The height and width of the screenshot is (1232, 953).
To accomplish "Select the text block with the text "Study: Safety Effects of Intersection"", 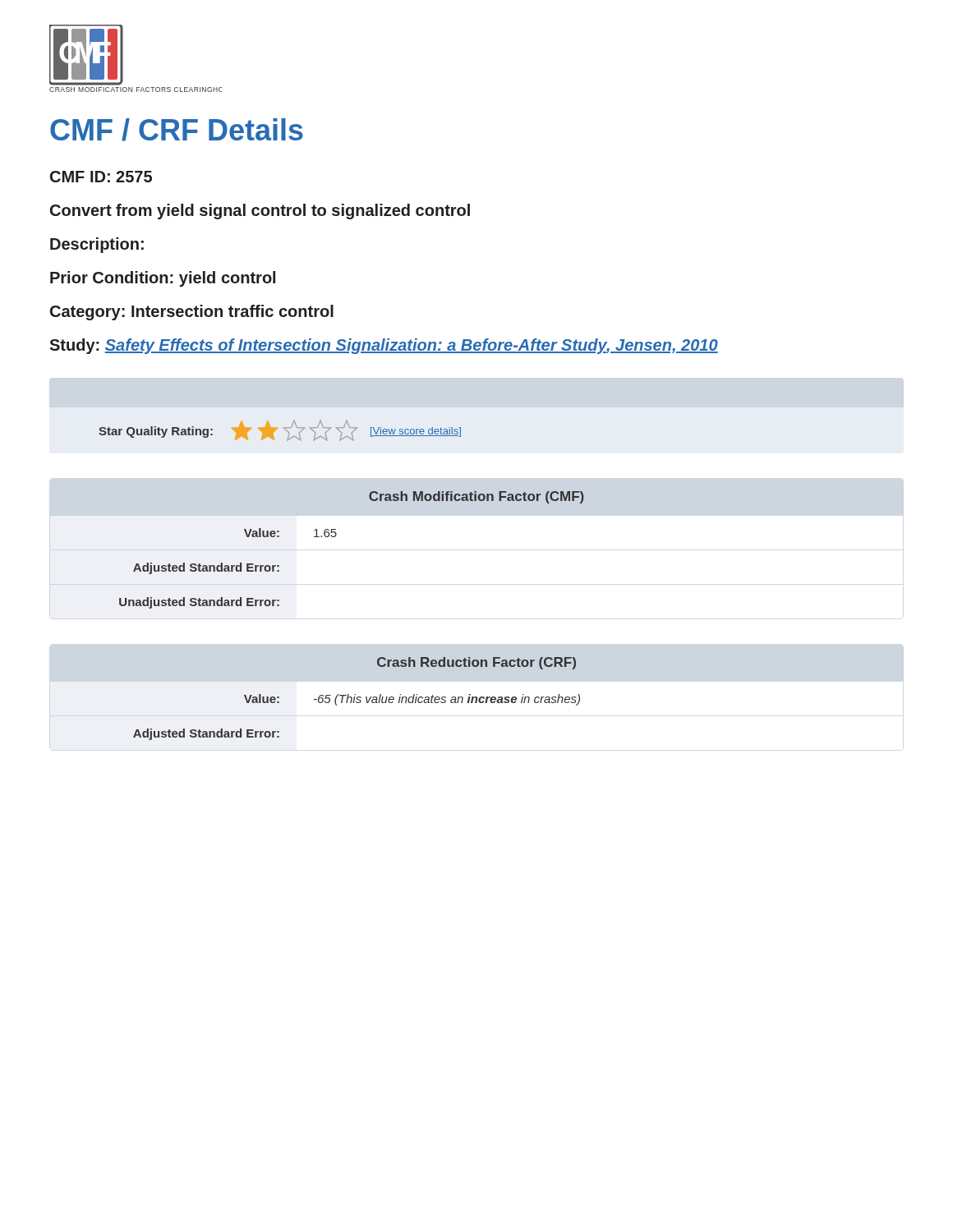I will click(x=383, y=345).
